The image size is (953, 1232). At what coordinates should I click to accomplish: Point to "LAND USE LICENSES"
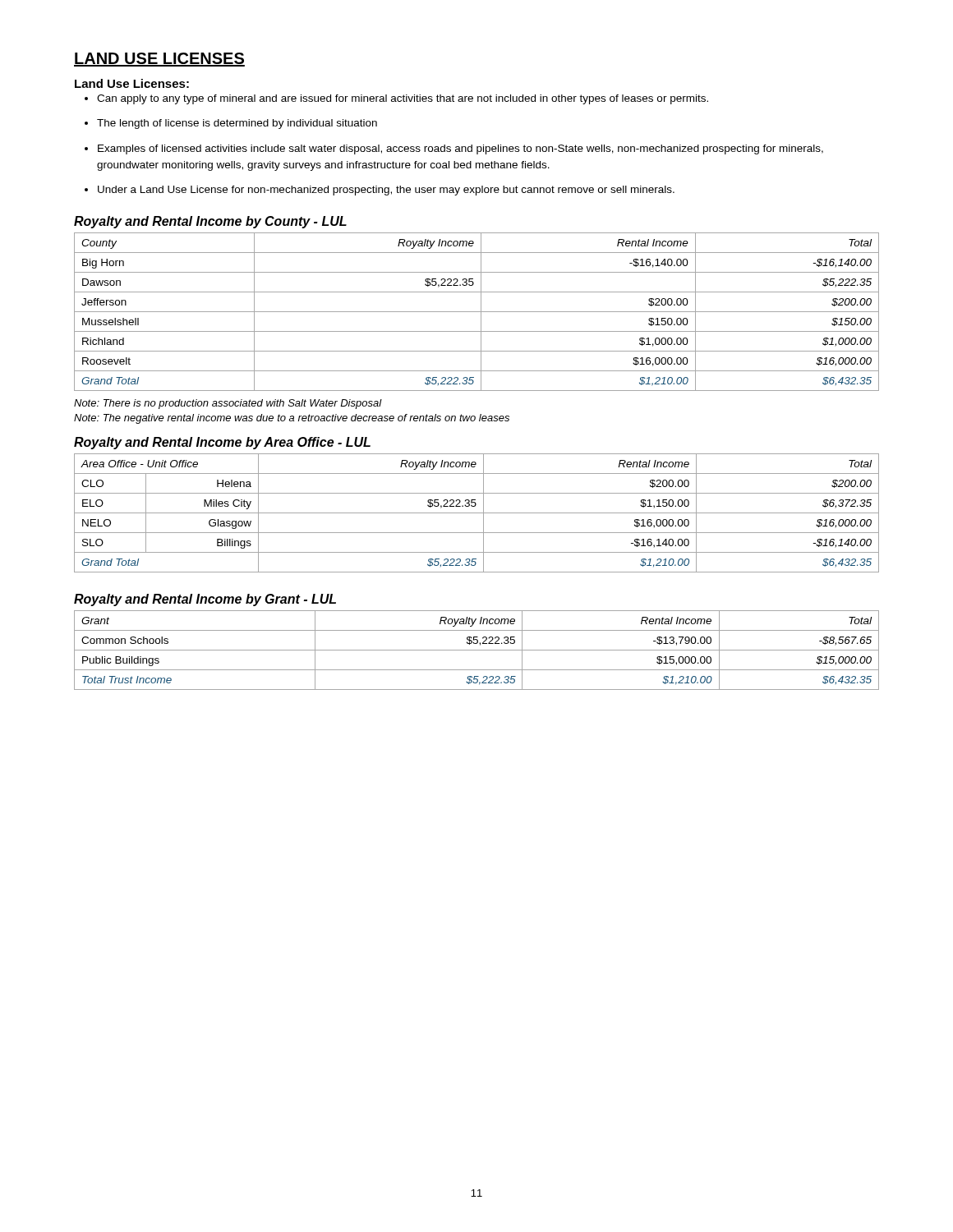[159, 58]
